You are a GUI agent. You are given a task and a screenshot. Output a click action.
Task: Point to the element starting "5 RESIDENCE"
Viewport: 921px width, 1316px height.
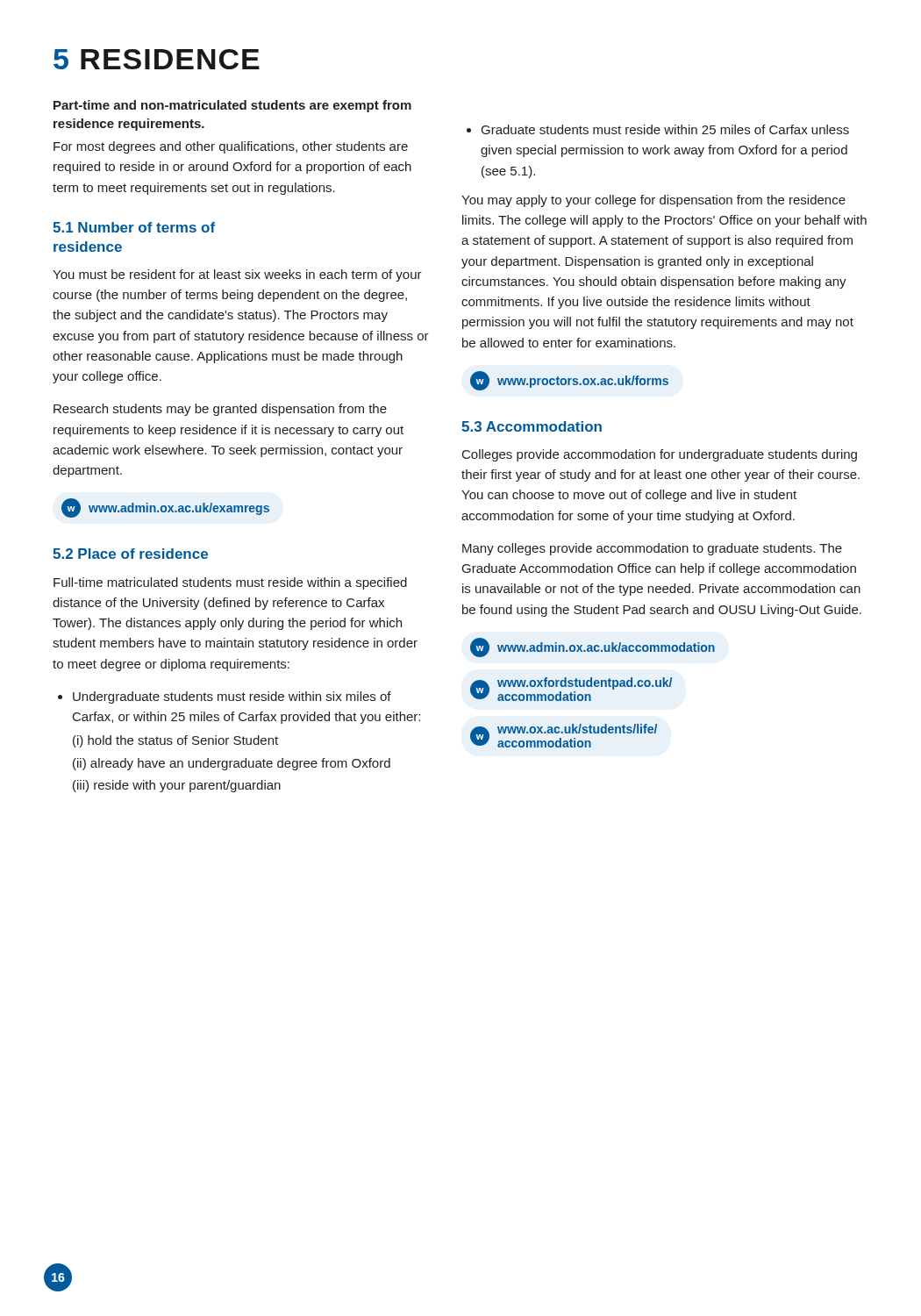[241, 59]
